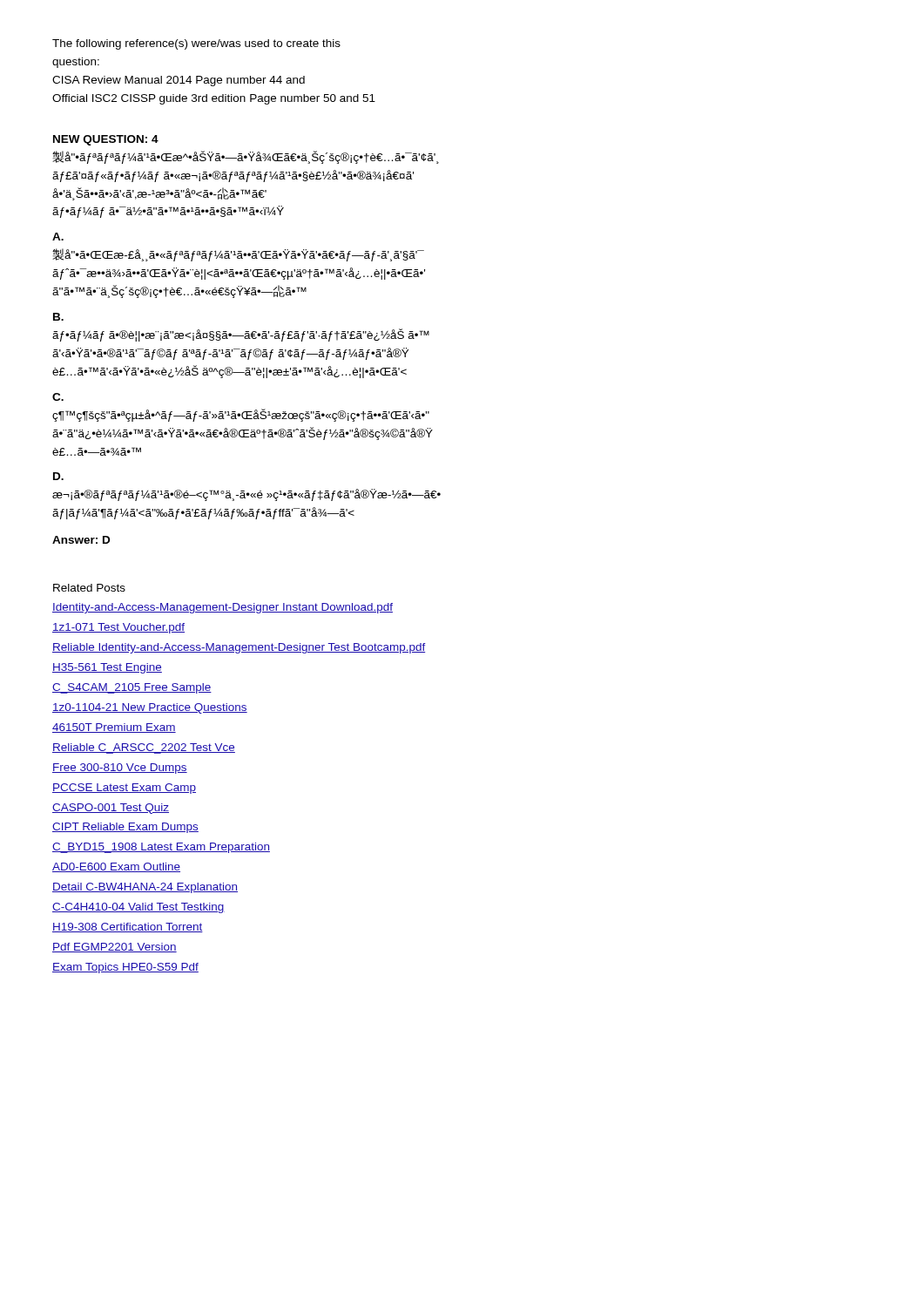This screenshot has height=1307, width=924.
Task: Click on the block starting "Related Posts Identity-and-Access-Management-Designer Instant Download.pdf 1z1-071 Test Voucher.pdf"
Action: click(x=89, y=588)
